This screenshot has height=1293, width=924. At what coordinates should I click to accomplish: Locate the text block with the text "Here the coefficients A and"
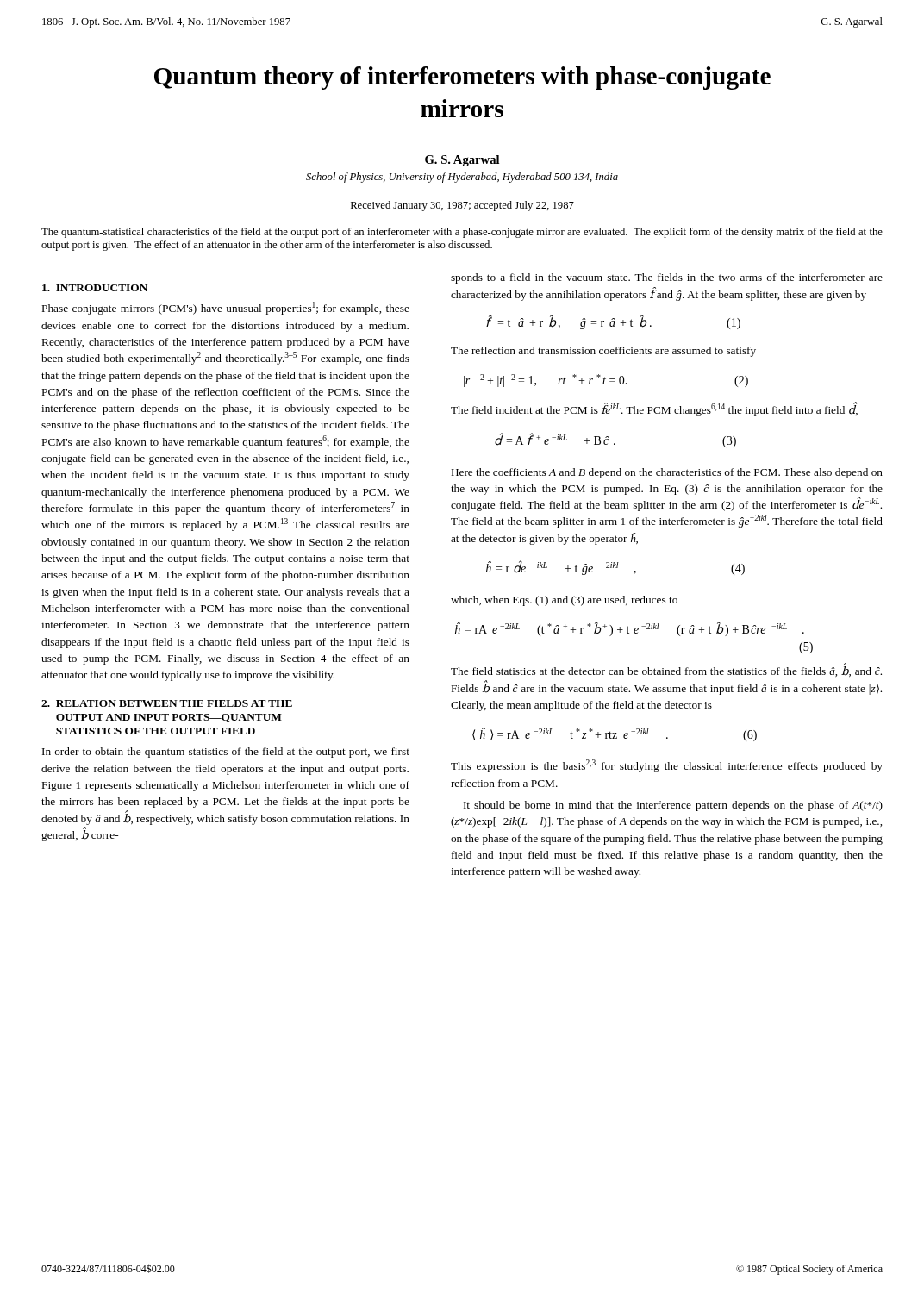click(667, 505)
